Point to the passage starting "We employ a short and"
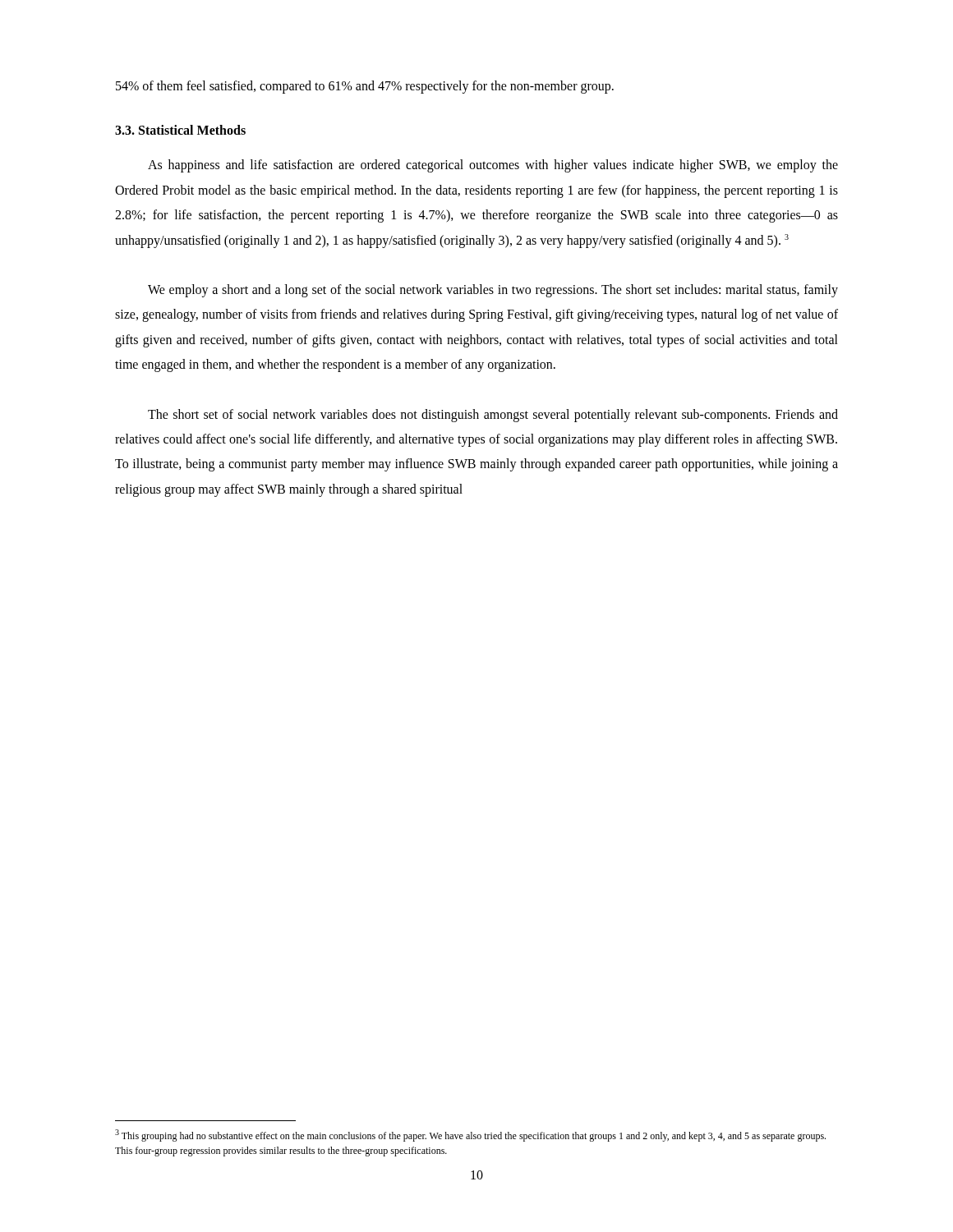The image size is (953, 1232). 476,327
